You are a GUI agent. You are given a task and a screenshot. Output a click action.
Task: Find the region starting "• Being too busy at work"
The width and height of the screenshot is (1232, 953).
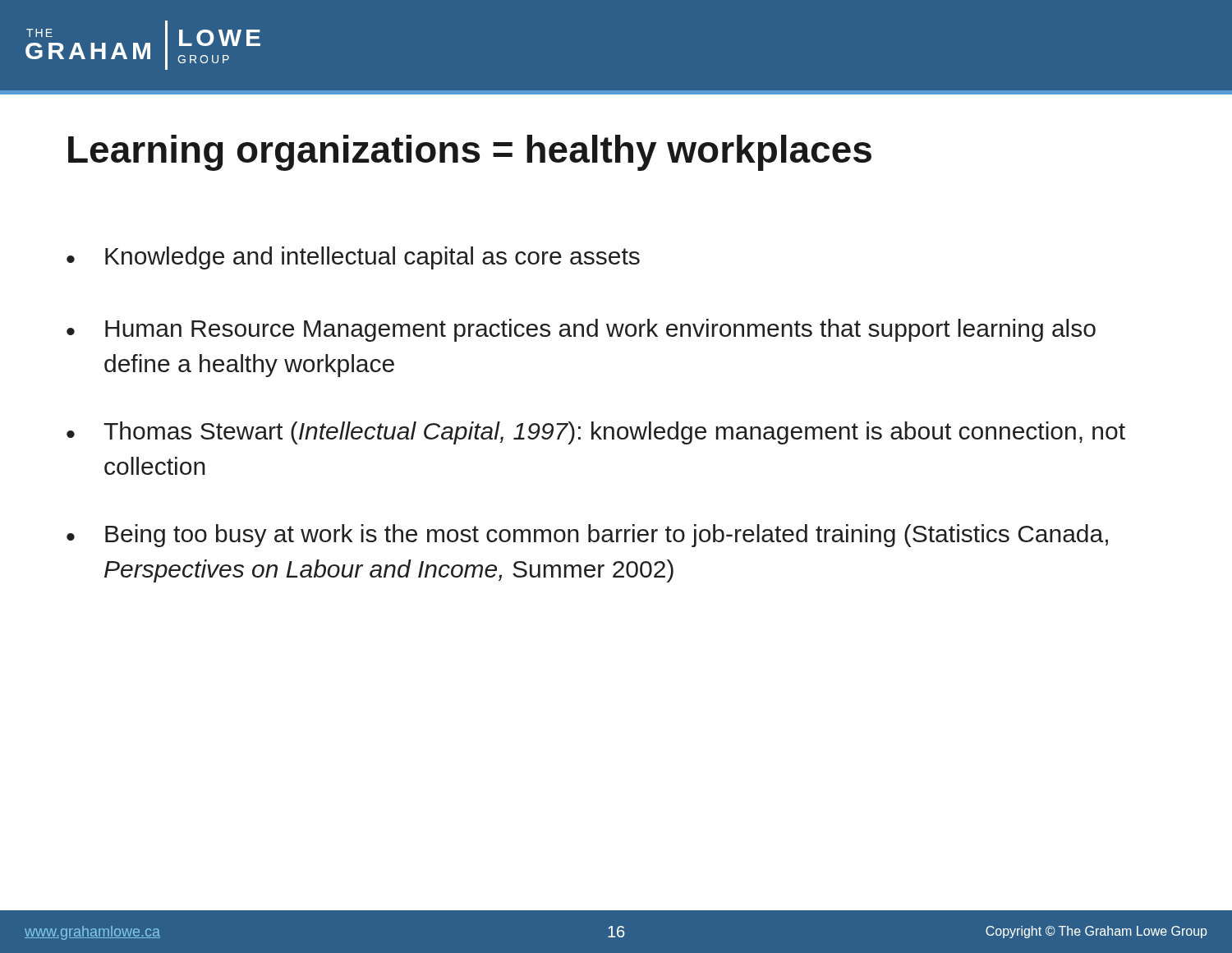click(616, 551)
